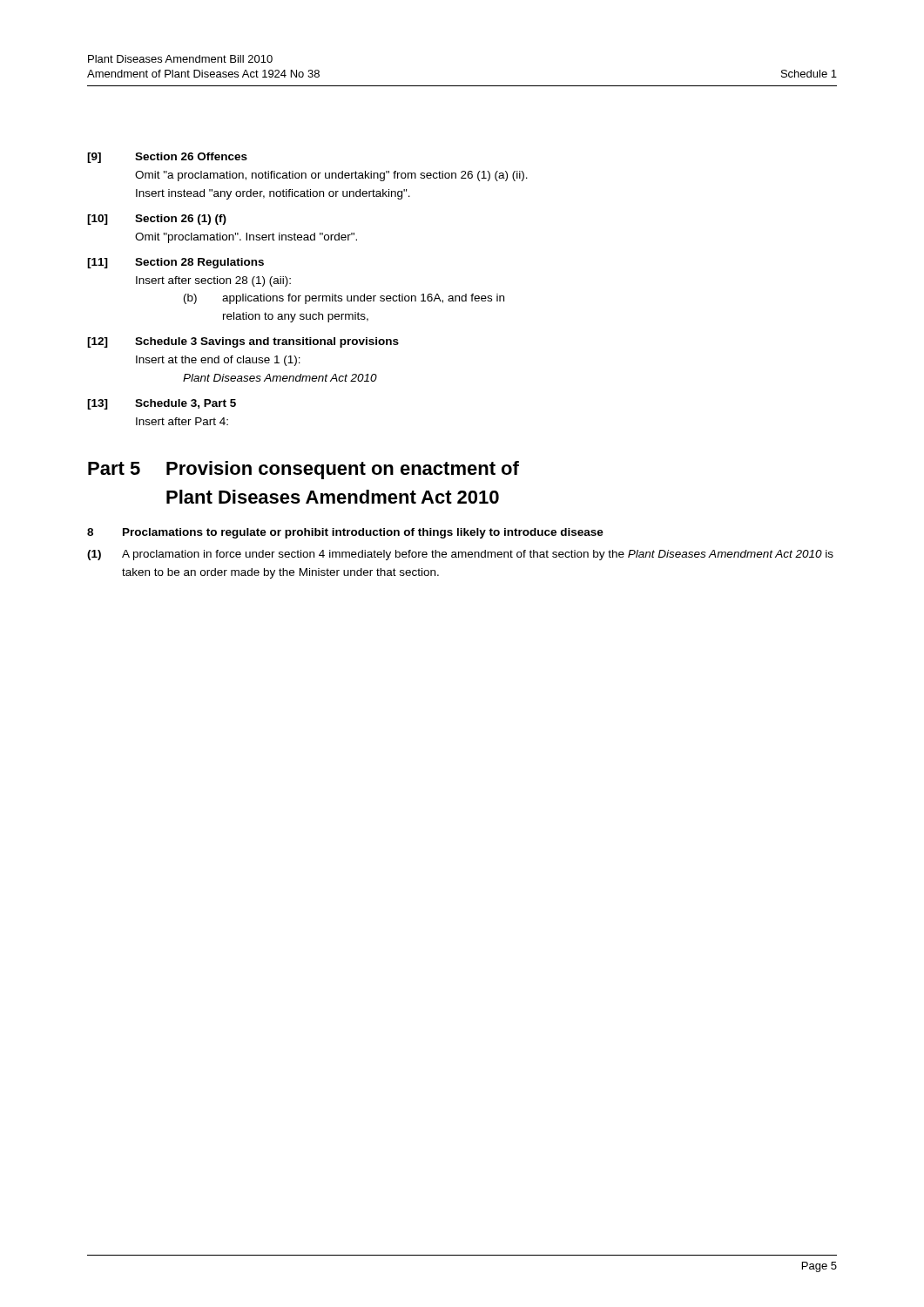Click on the text starting "[11] Section 28"

175,263
